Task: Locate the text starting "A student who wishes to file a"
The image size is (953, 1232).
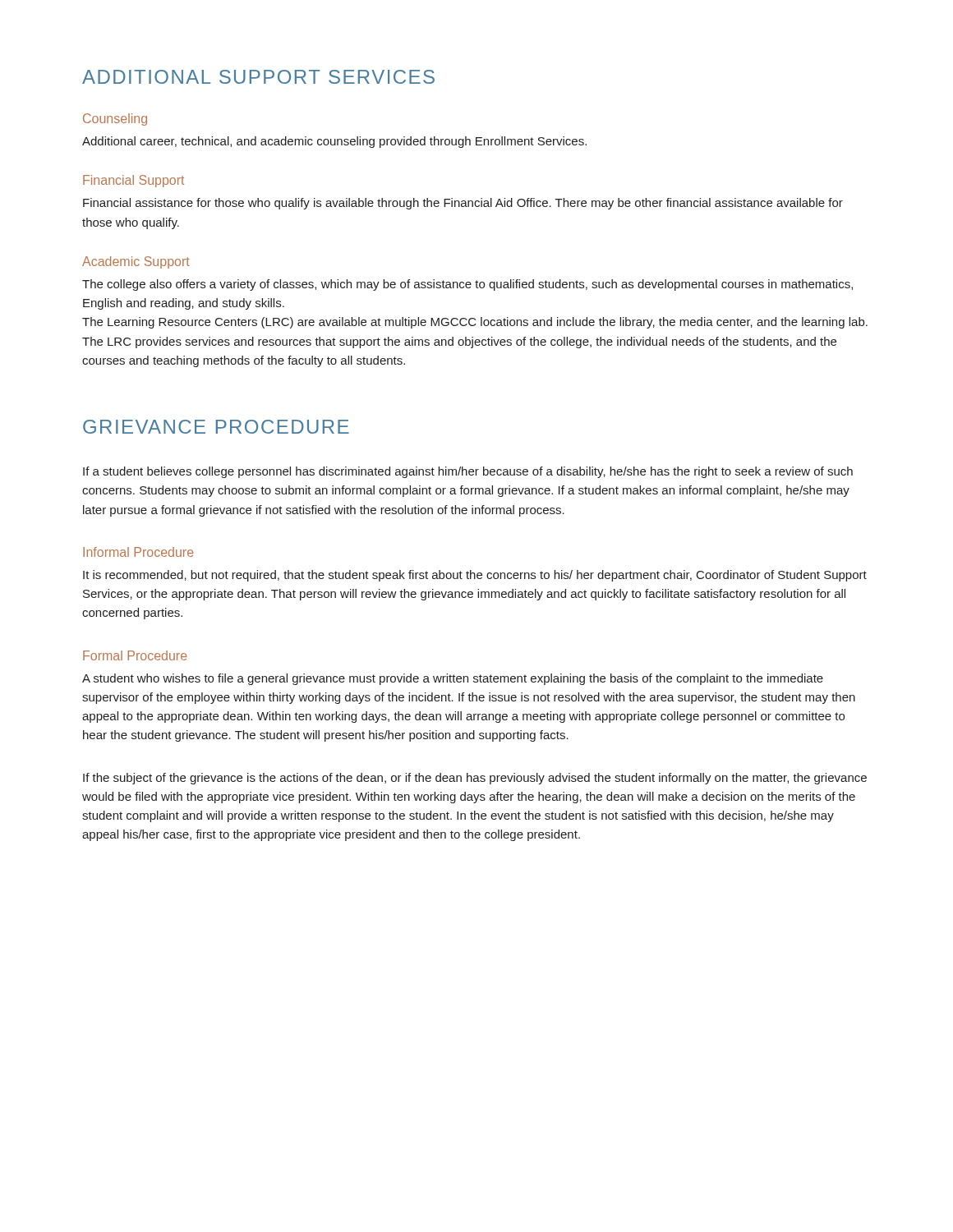Action: pos(469,706)
